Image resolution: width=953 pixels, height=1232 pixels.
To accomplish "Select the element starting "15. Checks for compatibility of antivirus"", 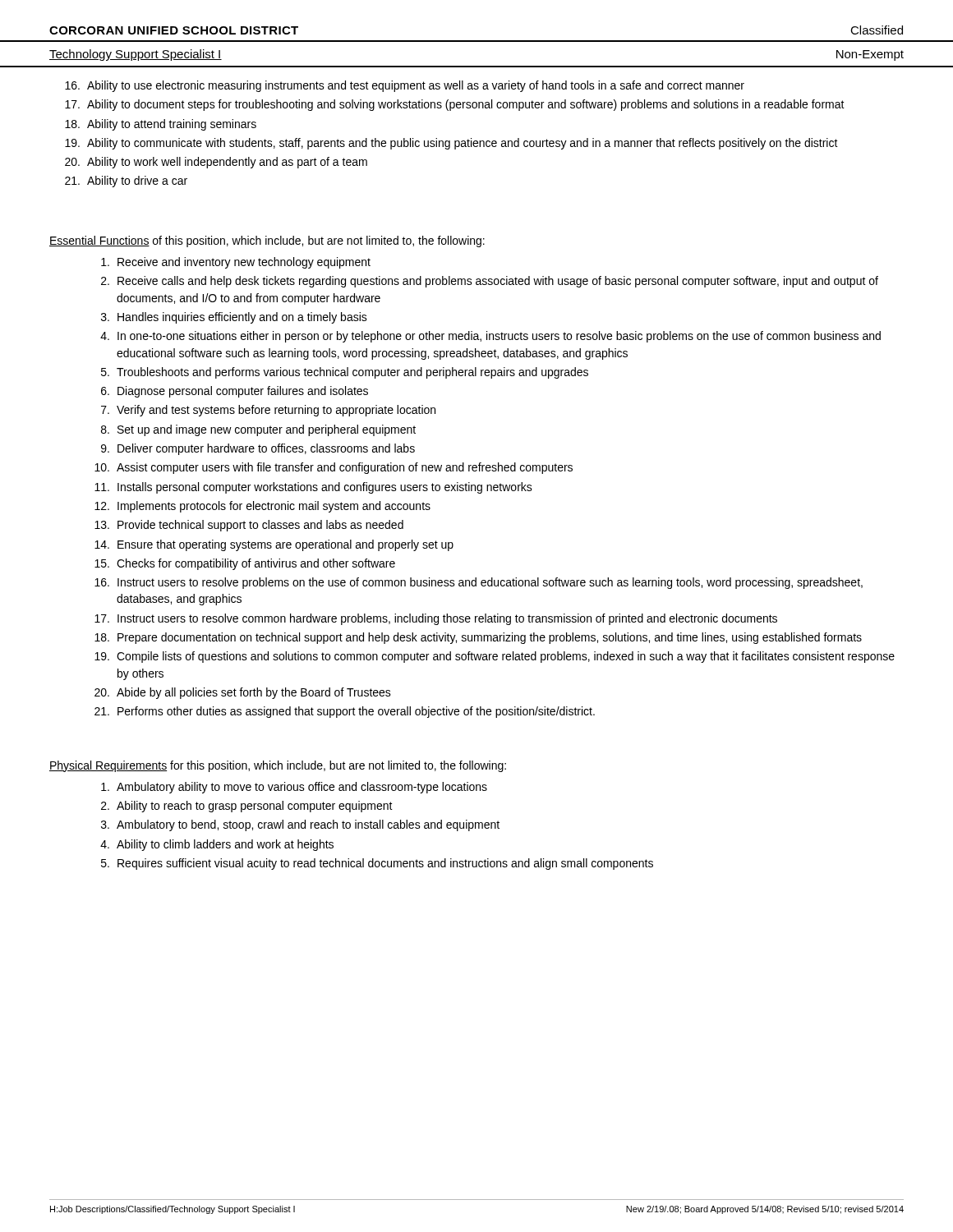I will pos(245,564).
